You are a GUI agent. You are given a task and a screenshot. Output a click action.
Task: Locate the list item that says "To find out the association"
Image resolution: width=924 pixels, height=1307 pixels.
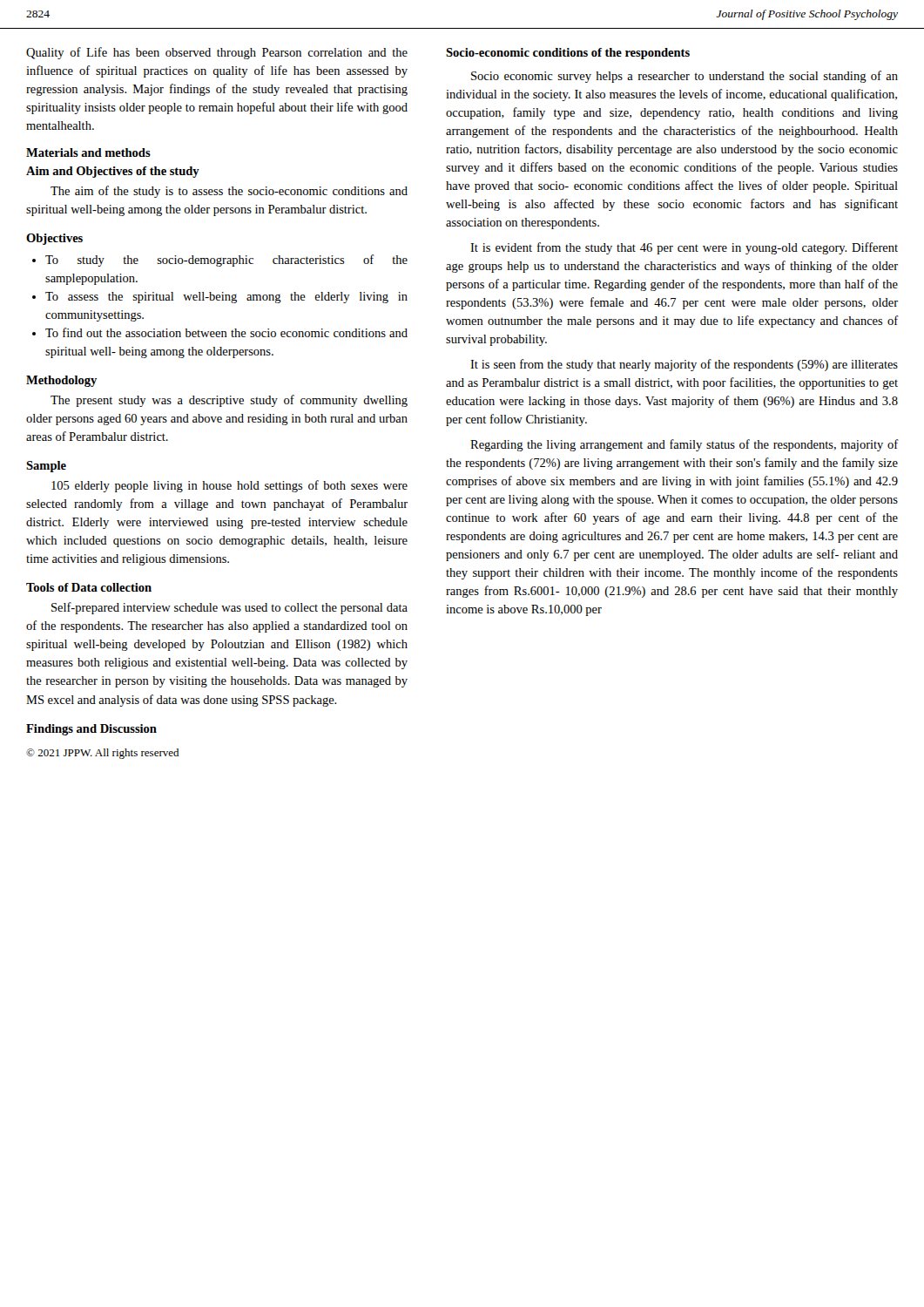(x=217, y=343)
